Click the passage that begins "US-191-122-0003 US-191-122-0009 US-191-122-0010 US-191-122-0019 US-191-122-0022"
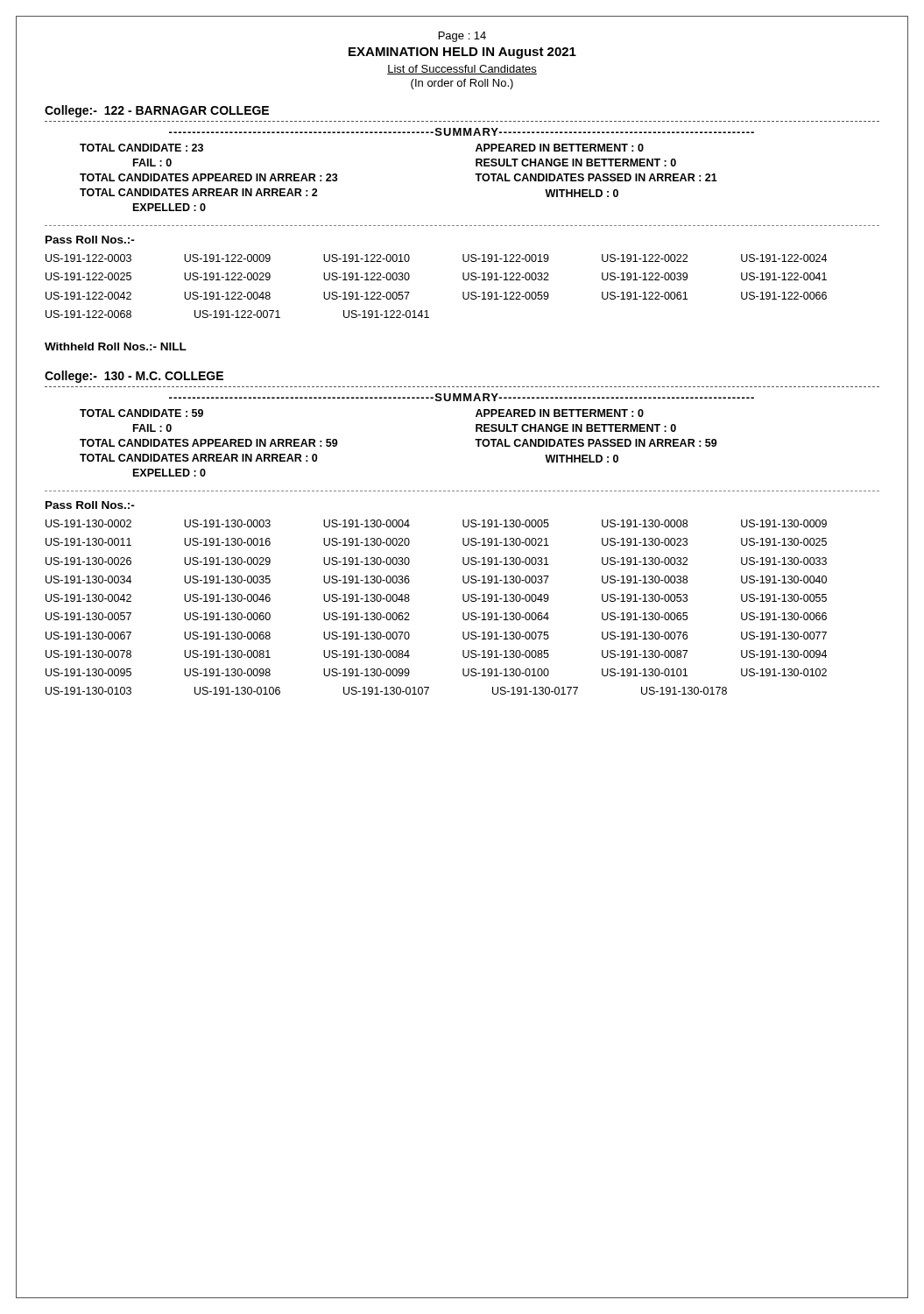 [462, 259]
